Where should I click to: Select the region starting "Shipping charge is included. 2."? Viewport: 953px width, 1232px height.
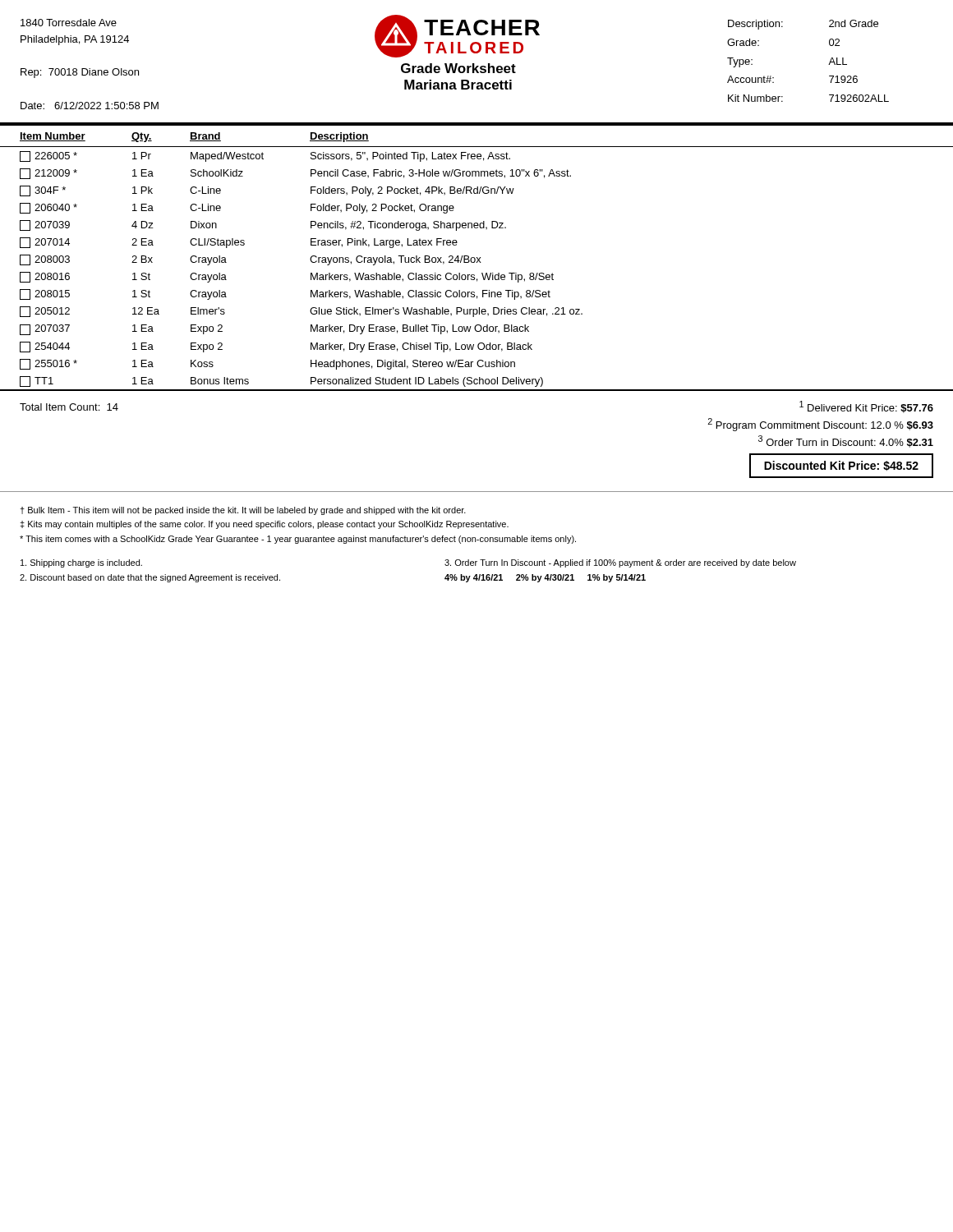[x=476, y=571]
